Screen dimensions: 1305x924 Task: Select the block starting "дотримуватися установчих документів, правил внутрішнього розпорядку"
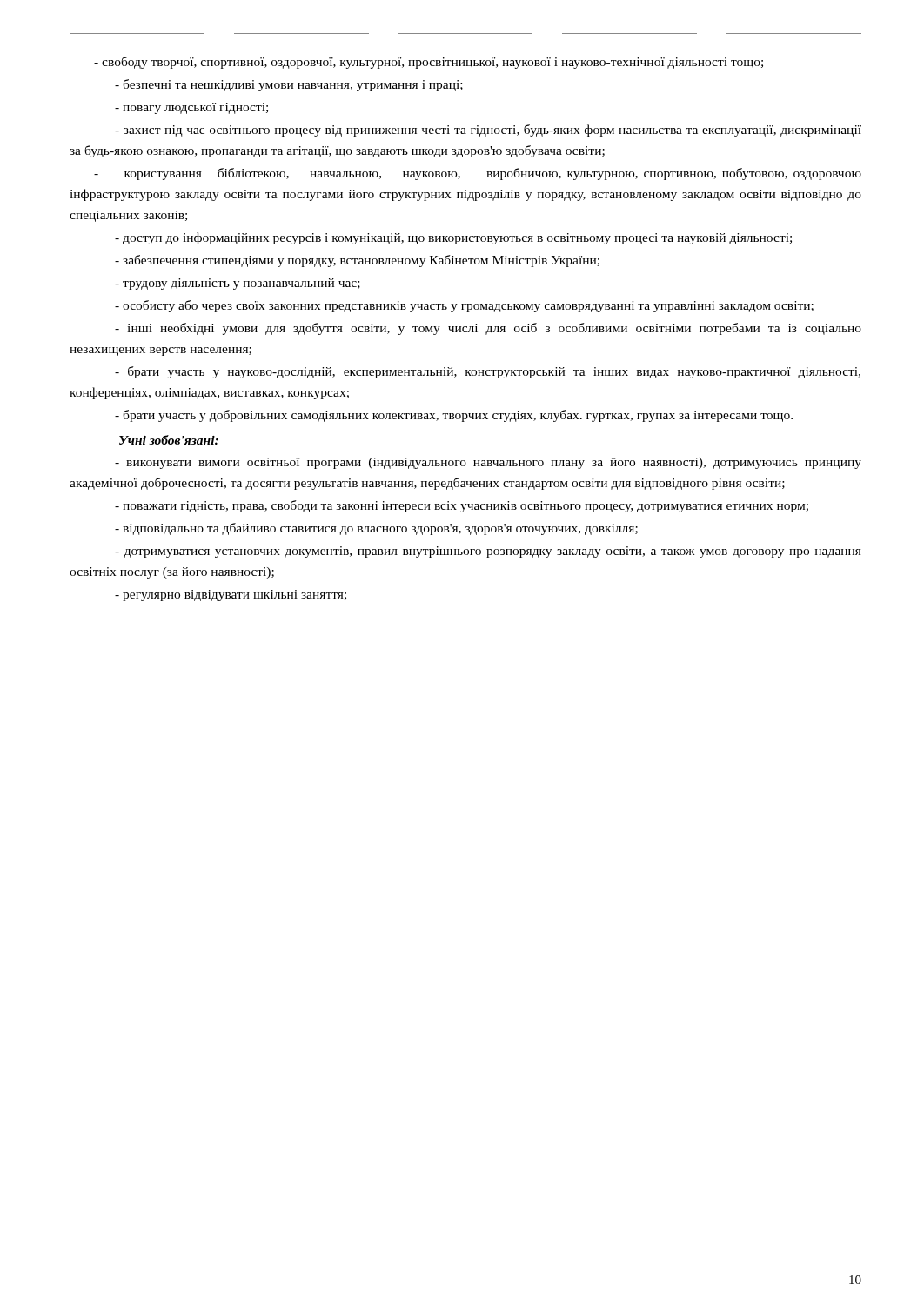click(x=465, y=561)
